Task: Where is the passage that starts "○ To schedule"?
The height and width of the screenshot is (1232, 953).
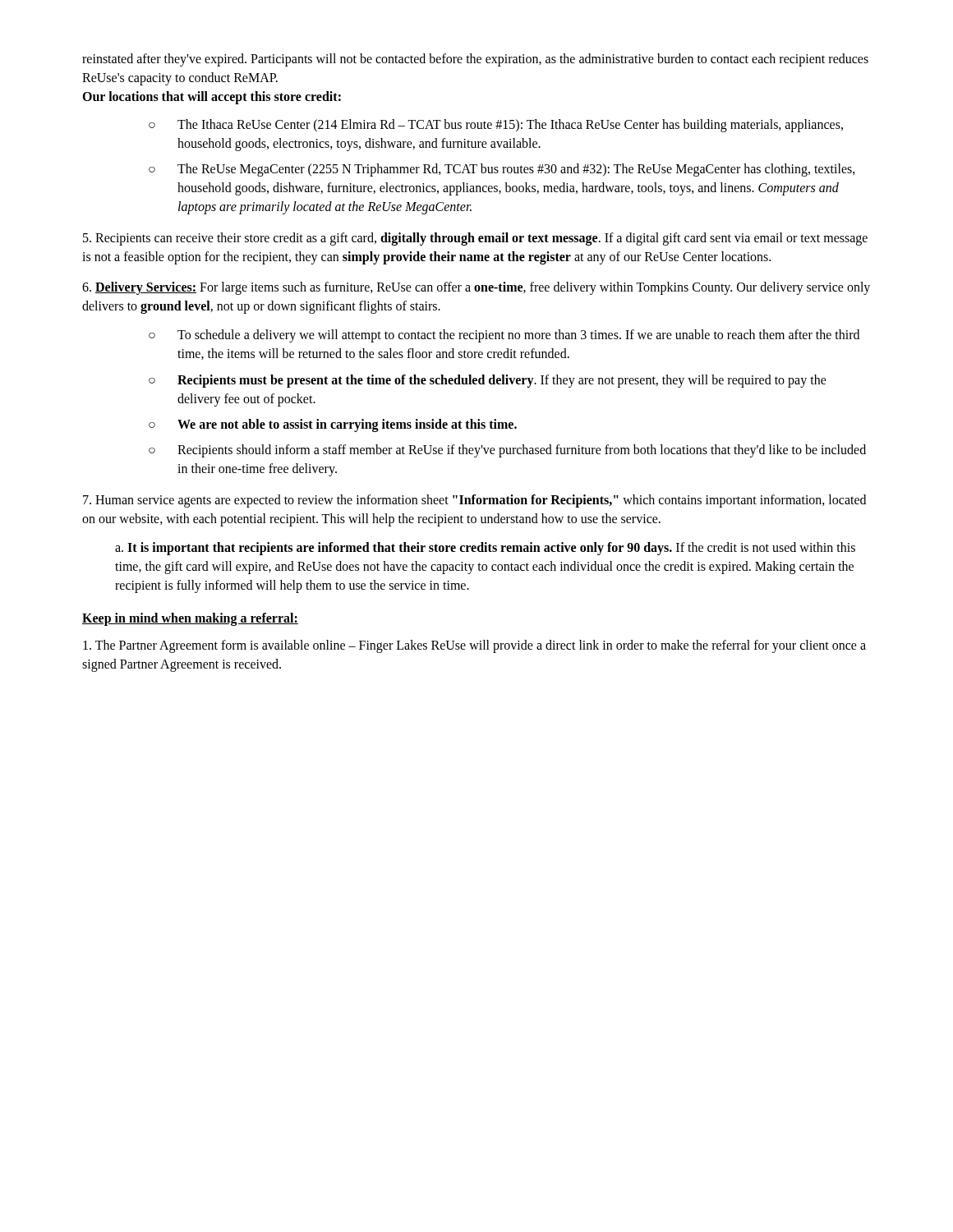Action: click(x=509, y=345)
